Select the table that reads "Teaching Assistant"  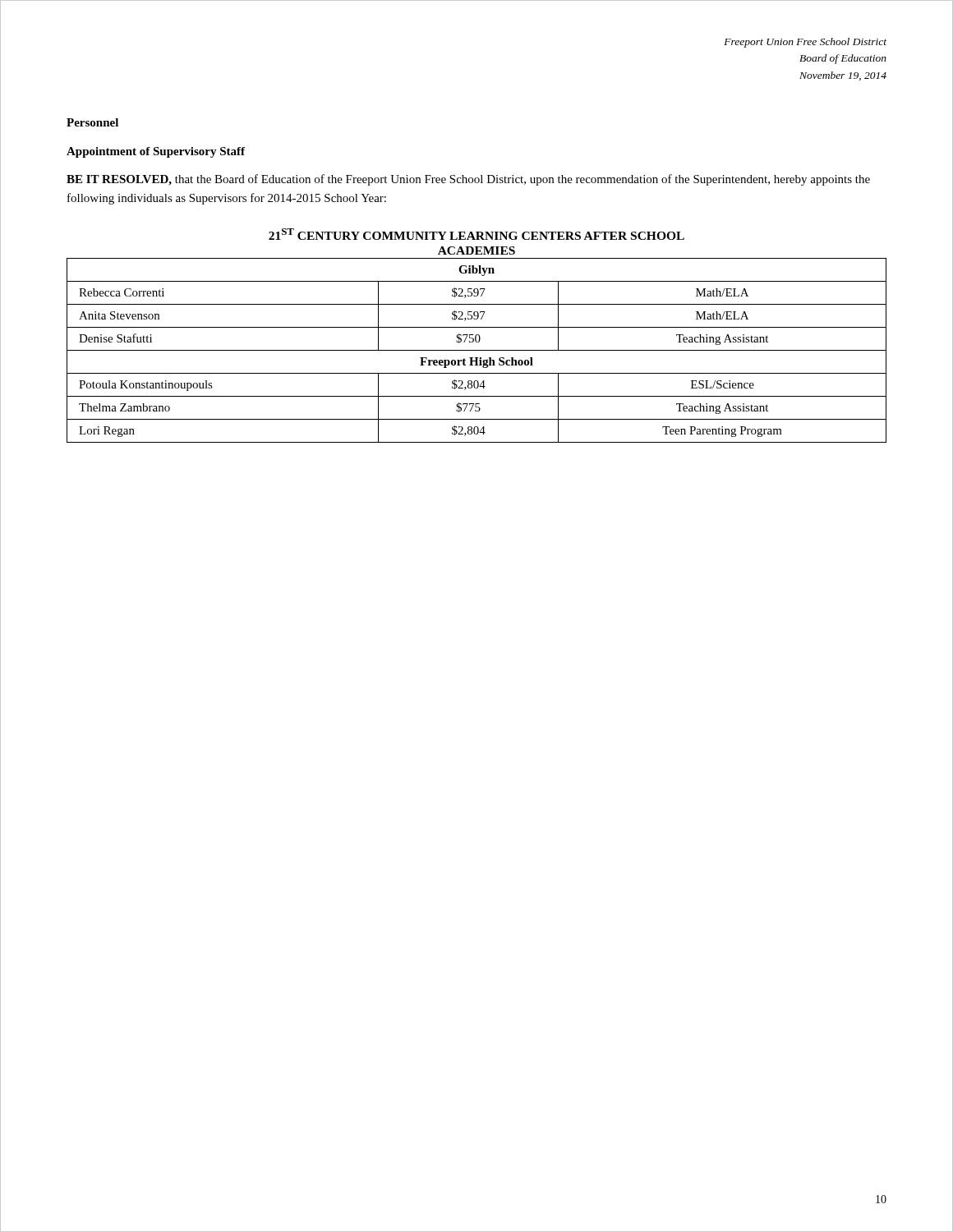tap(476, 334)
